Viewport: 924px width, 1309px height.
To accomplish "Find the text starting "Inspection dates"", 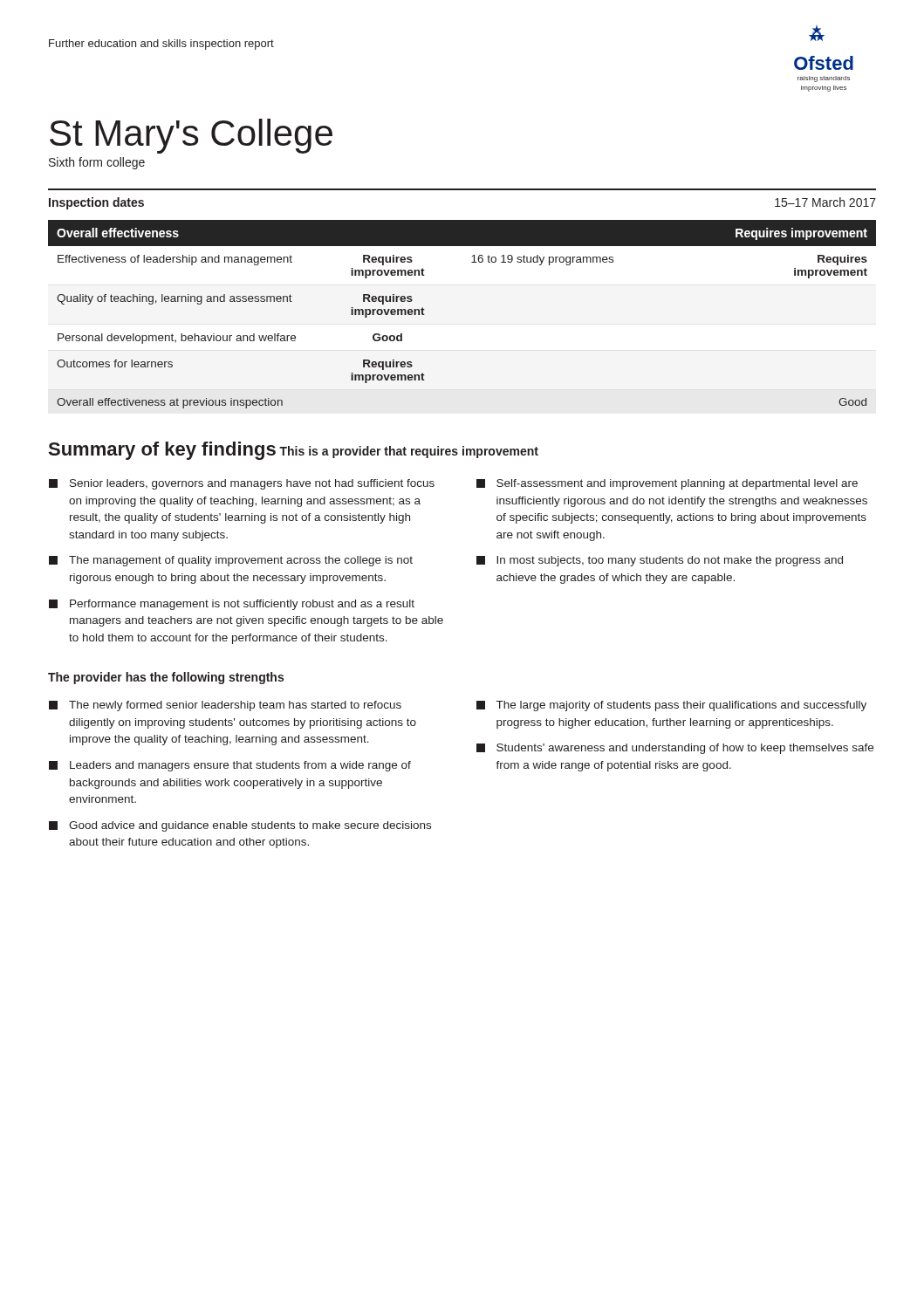I will [96, 203].
